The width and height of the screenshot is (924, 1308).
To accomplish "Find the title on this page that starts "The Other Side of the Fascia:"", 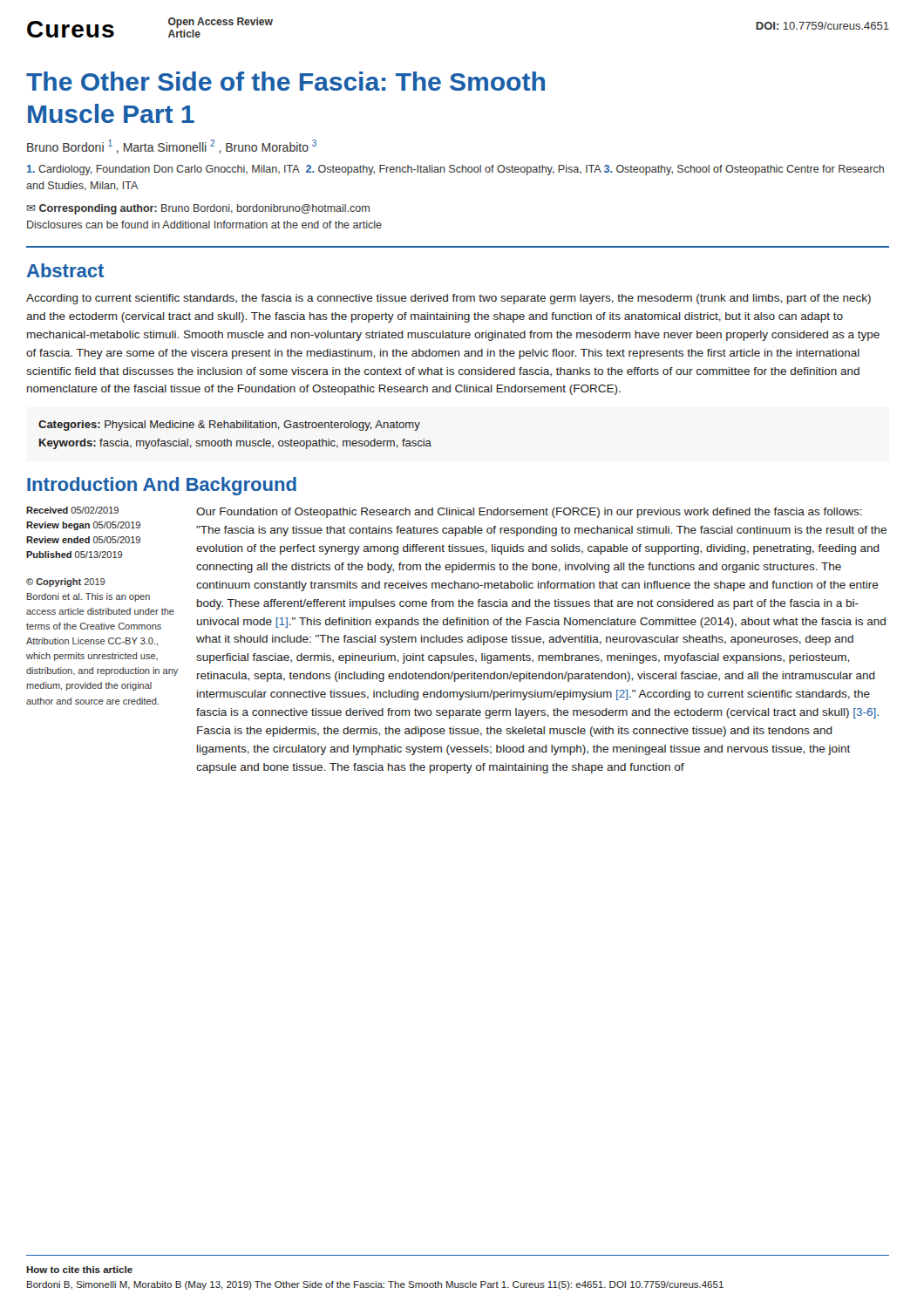I will (458, 98).
